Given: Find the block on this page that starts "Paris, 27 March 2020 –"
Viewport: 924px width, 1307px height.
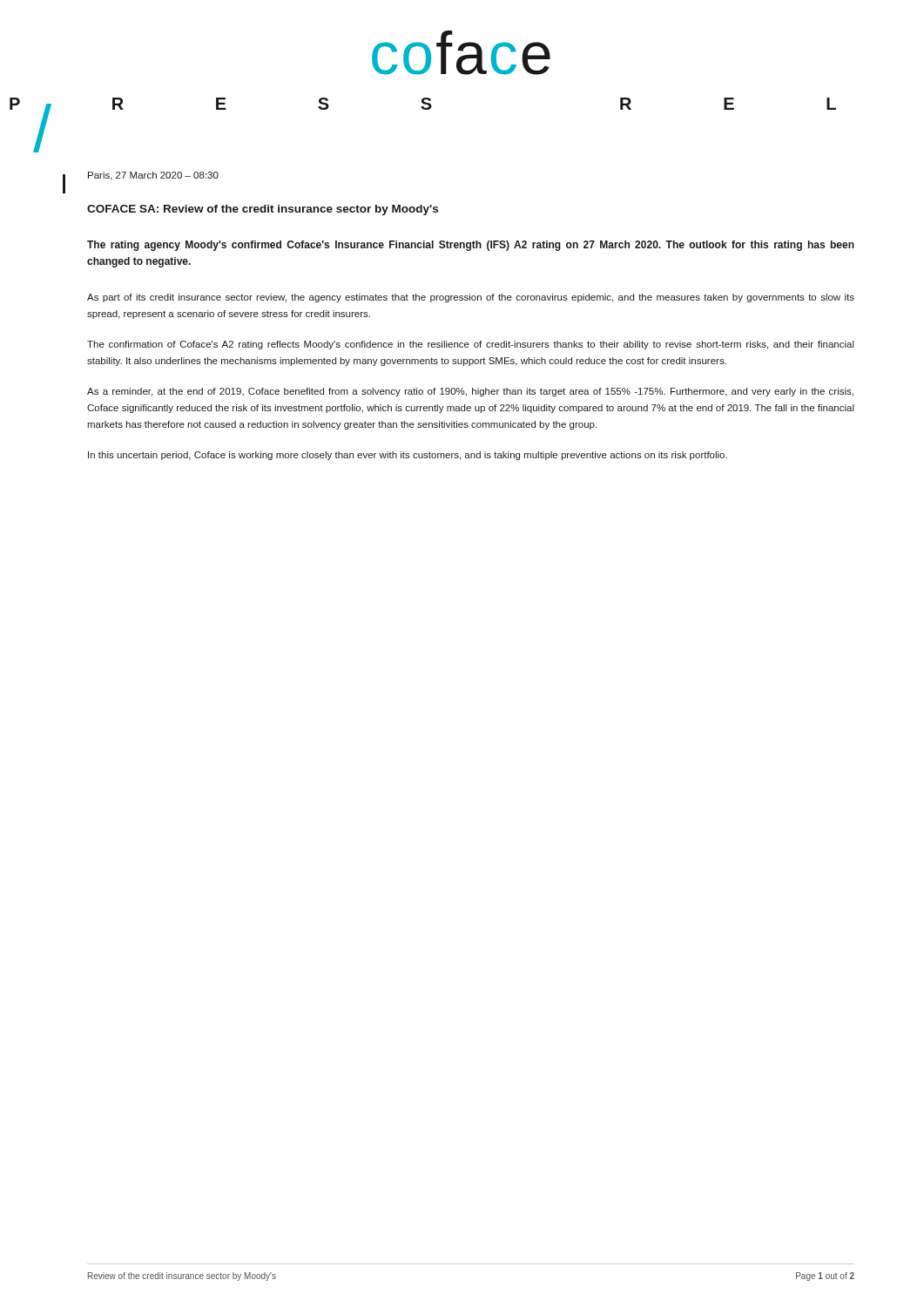Looking at the screenshot, I should [x=153, y=175].
